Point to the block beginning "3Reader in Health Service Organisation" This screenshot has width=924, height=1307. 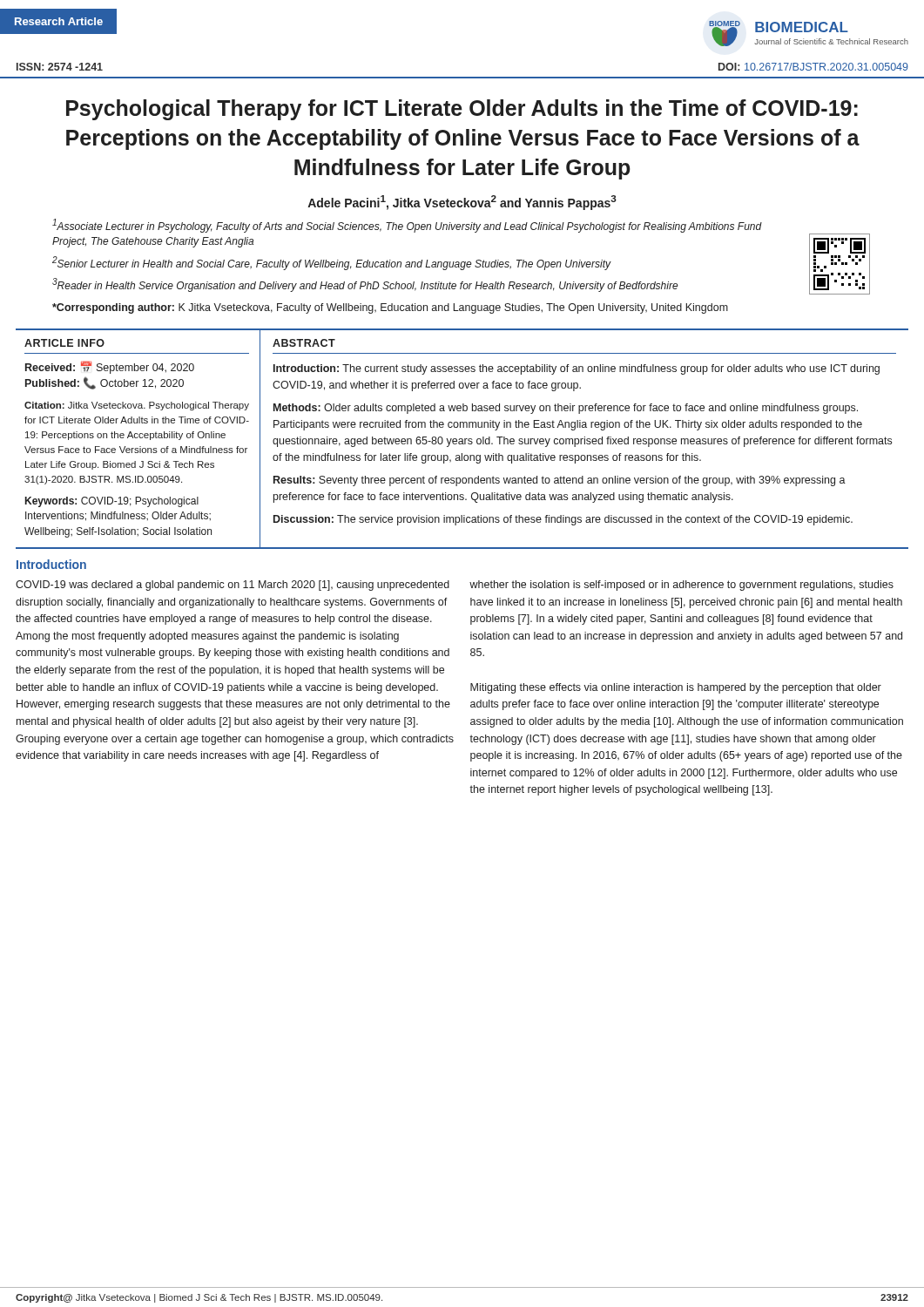pos(365,285)
